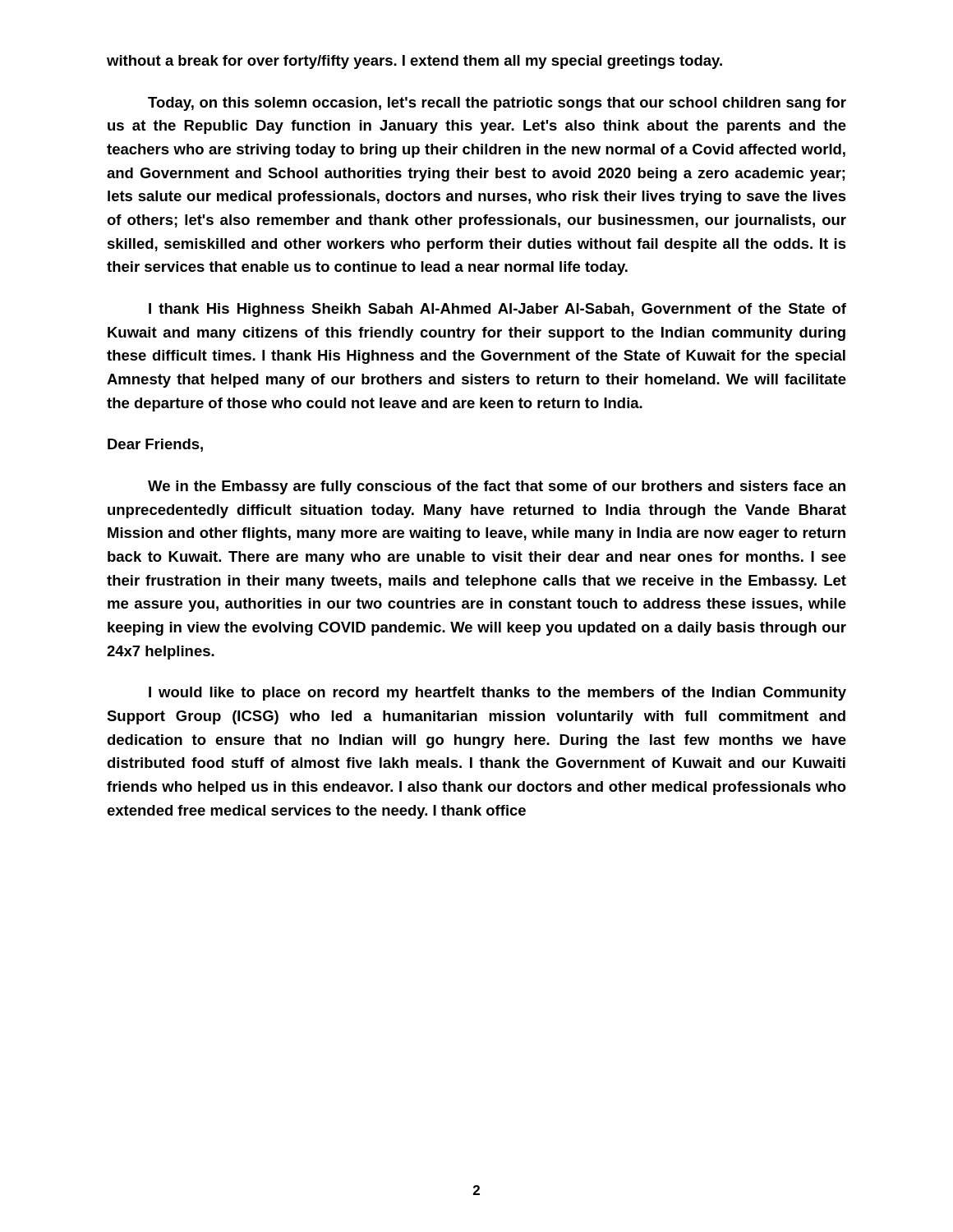This screenshot has width=953, height=1232.
Task: Locate the block of text that opens with "Today, on this"
Action: (x=476, y=184)
